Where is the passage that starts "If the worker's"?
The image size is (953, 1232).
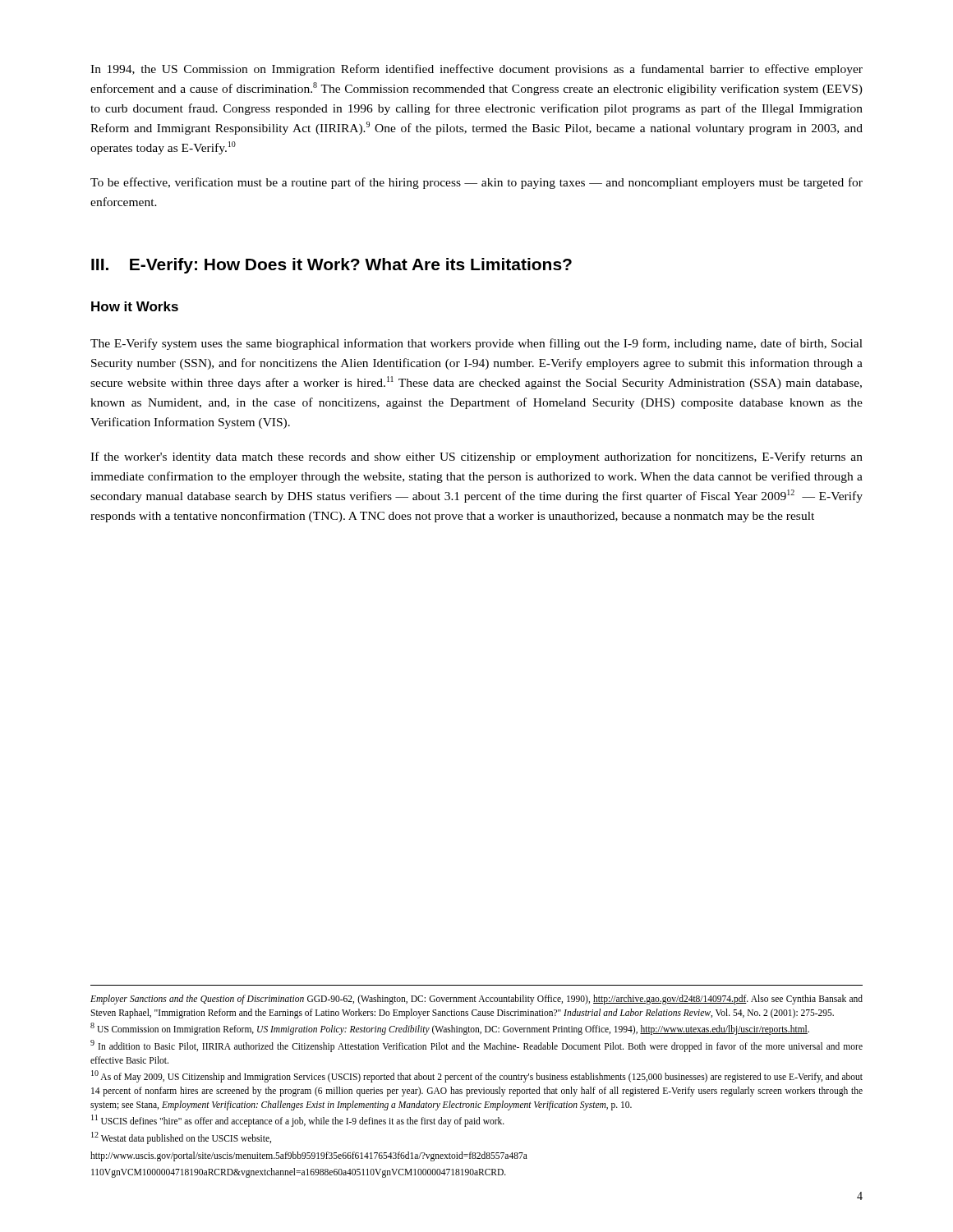tap(476, 486)
